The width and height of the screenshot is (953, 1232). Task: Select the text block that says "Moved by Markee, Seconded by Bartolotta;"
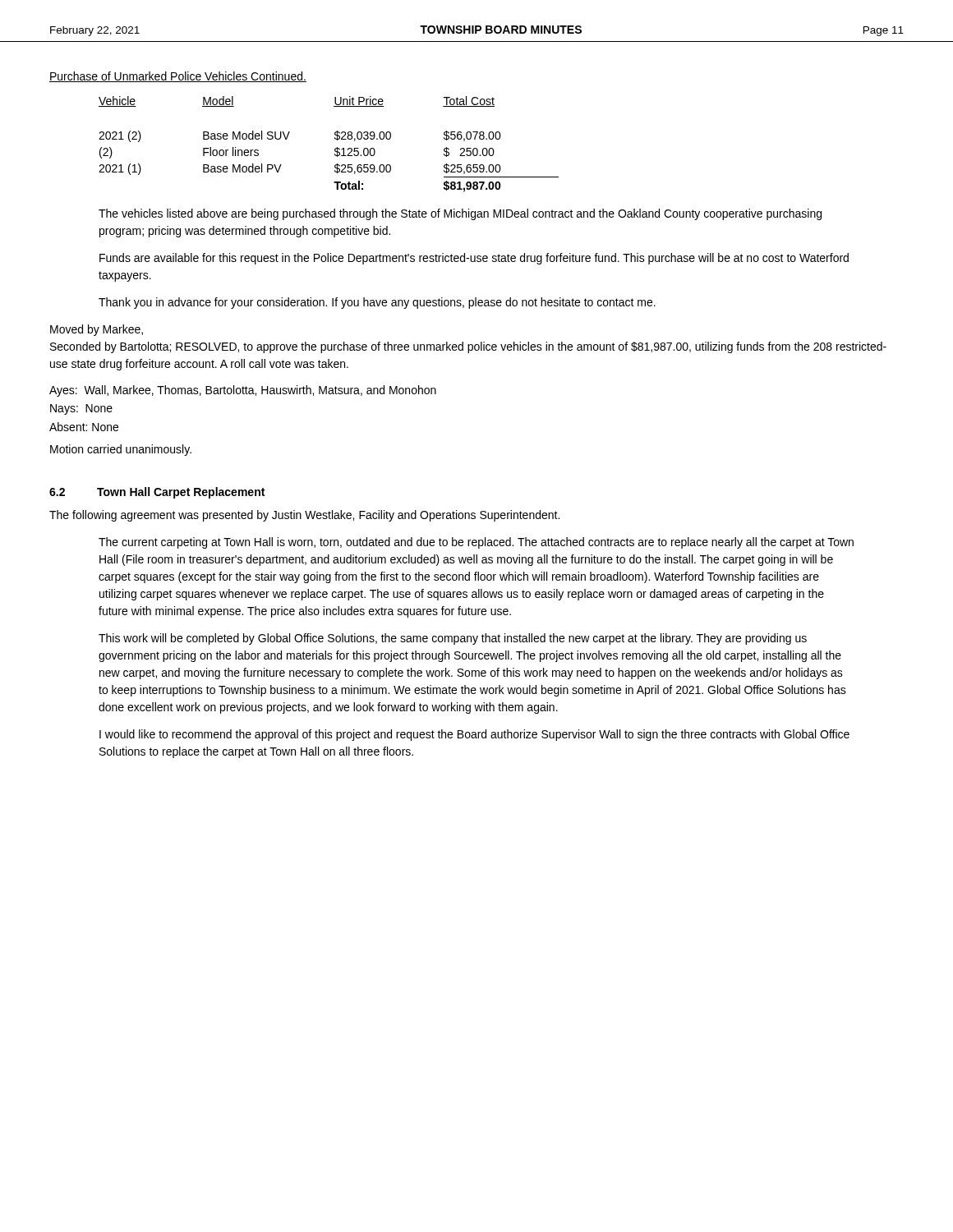coord(468,347)
